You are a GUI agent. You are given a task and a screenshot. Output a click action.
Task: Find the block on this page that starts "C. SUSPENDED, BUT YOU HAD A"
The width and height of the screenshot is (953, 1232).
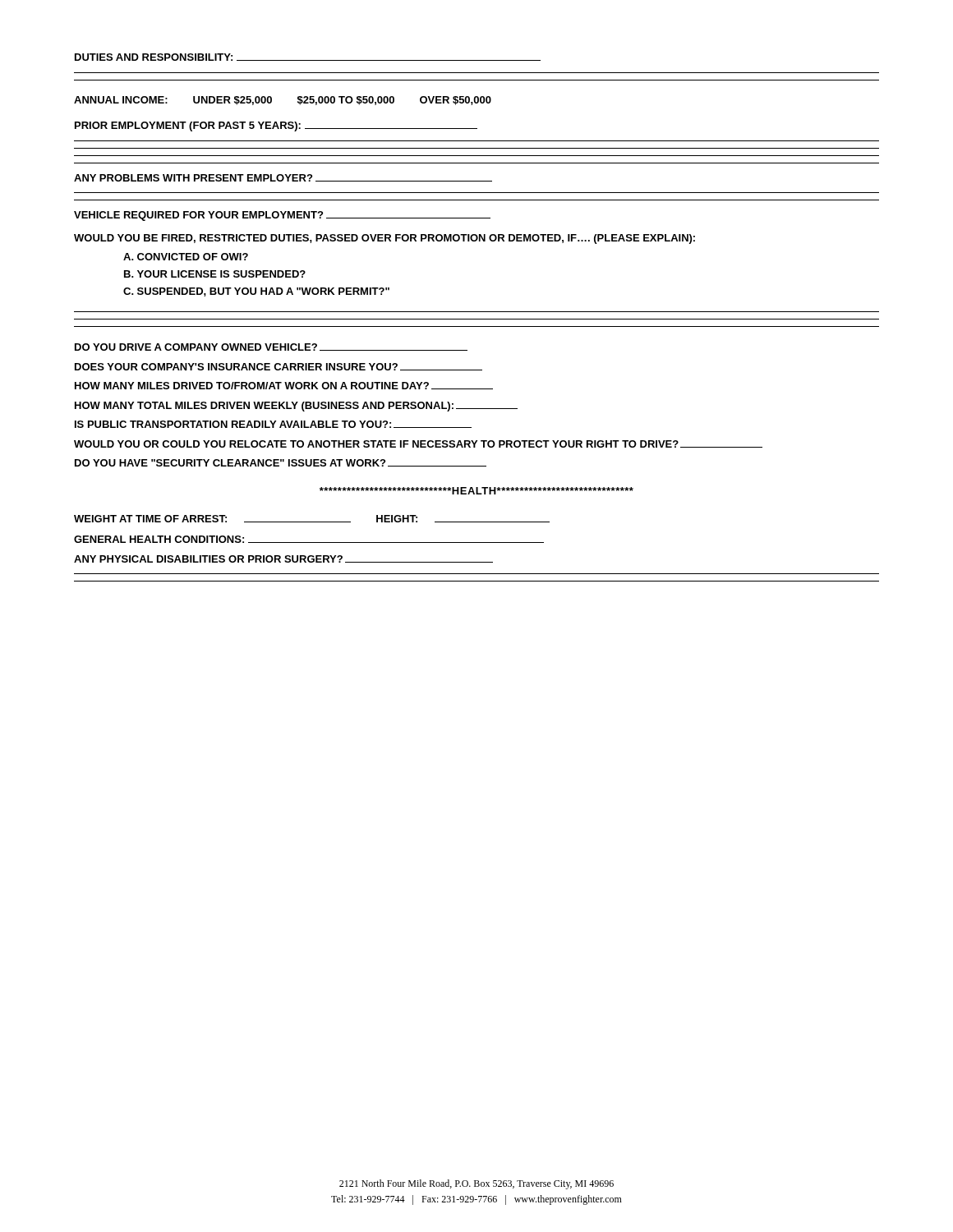coord(257,291)
